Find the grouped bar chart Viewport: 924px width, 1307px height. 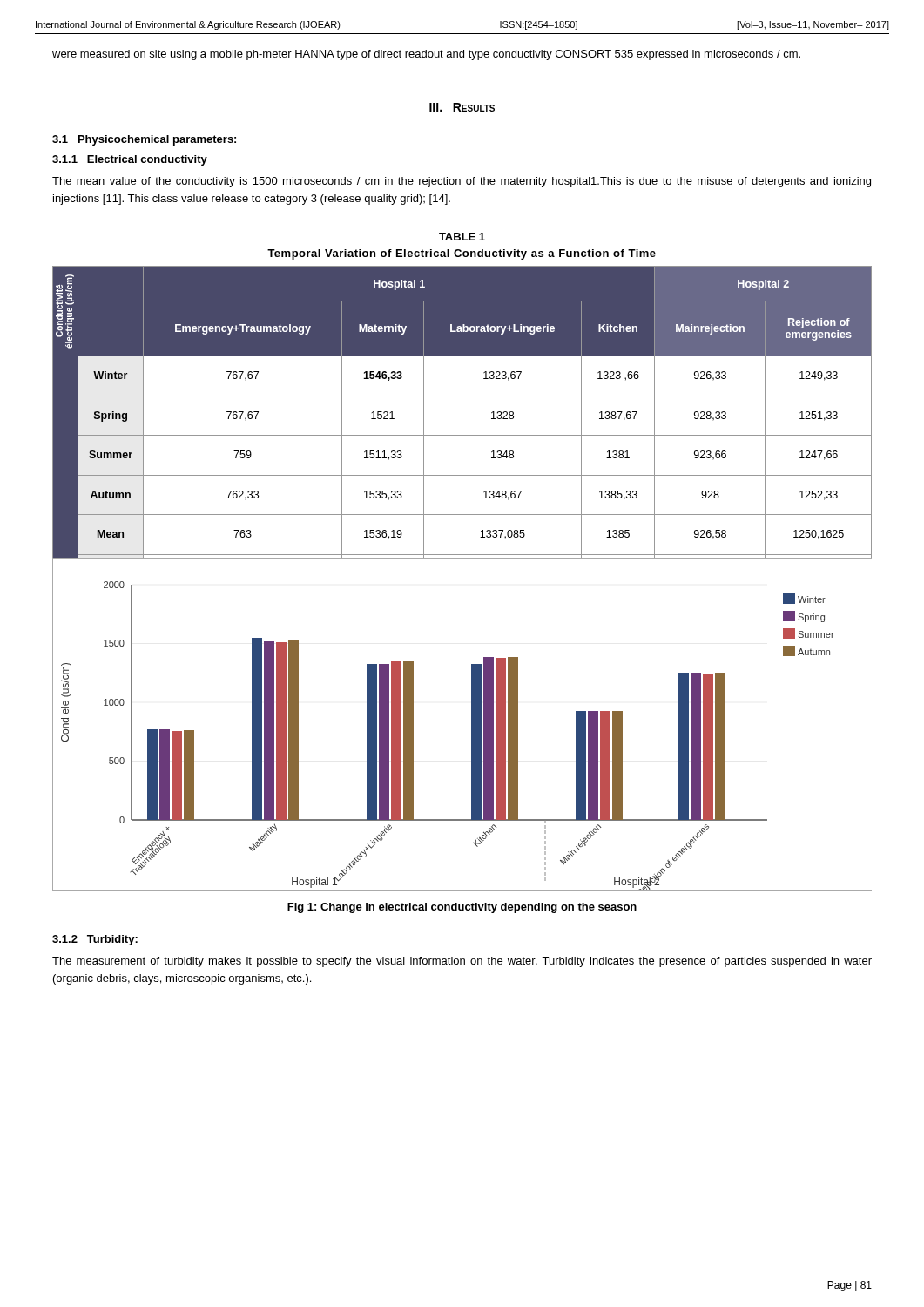(x=462, y=724)
